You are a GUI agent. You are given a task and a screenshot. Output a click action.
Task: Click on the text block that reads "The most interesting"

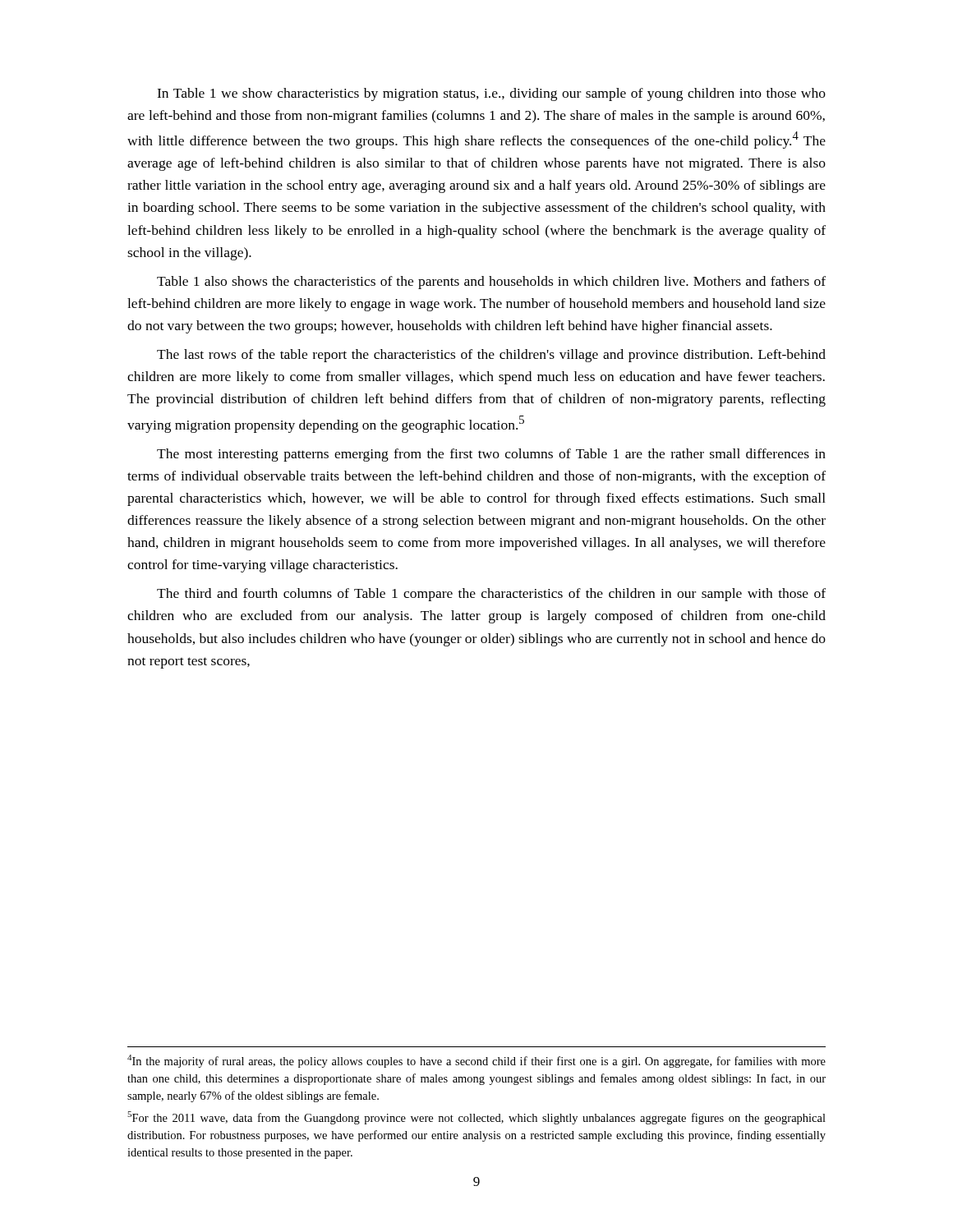(x=476, y=509)
